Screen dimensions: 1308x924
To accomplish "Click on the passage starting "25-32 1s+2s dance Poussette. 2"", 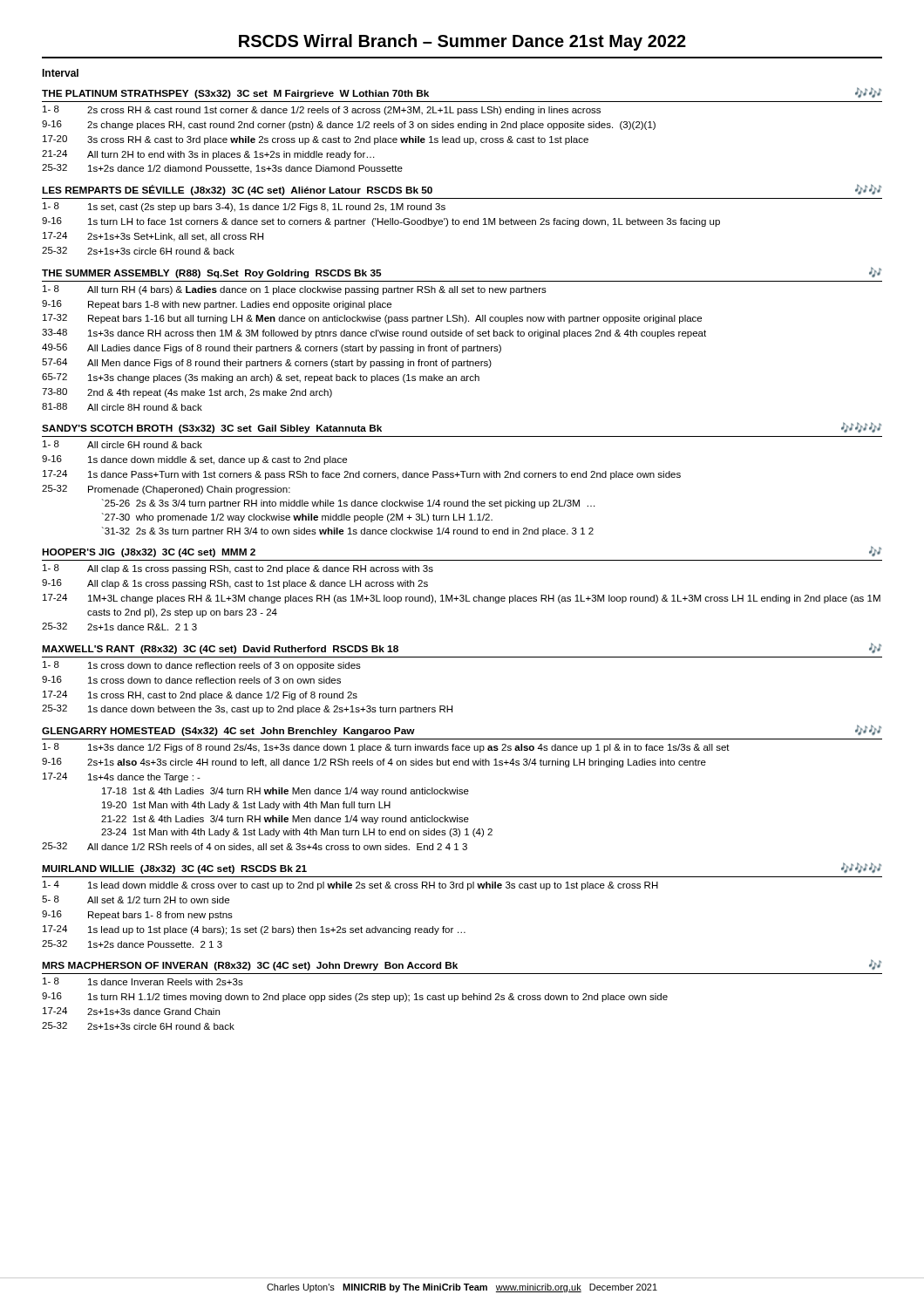I will [132, 944].
